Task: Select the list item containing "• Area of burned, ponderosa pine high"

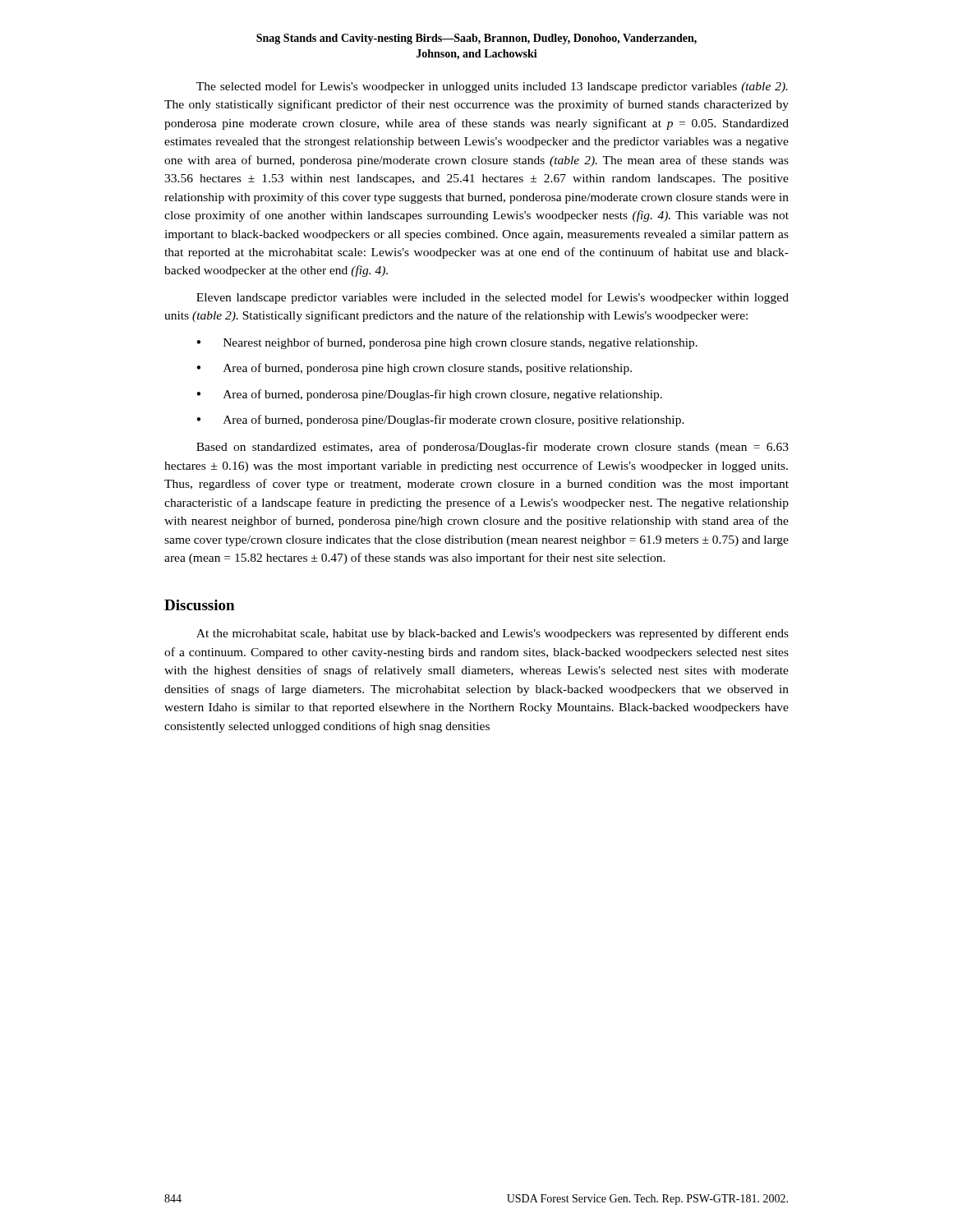Action: pos(492,369)
